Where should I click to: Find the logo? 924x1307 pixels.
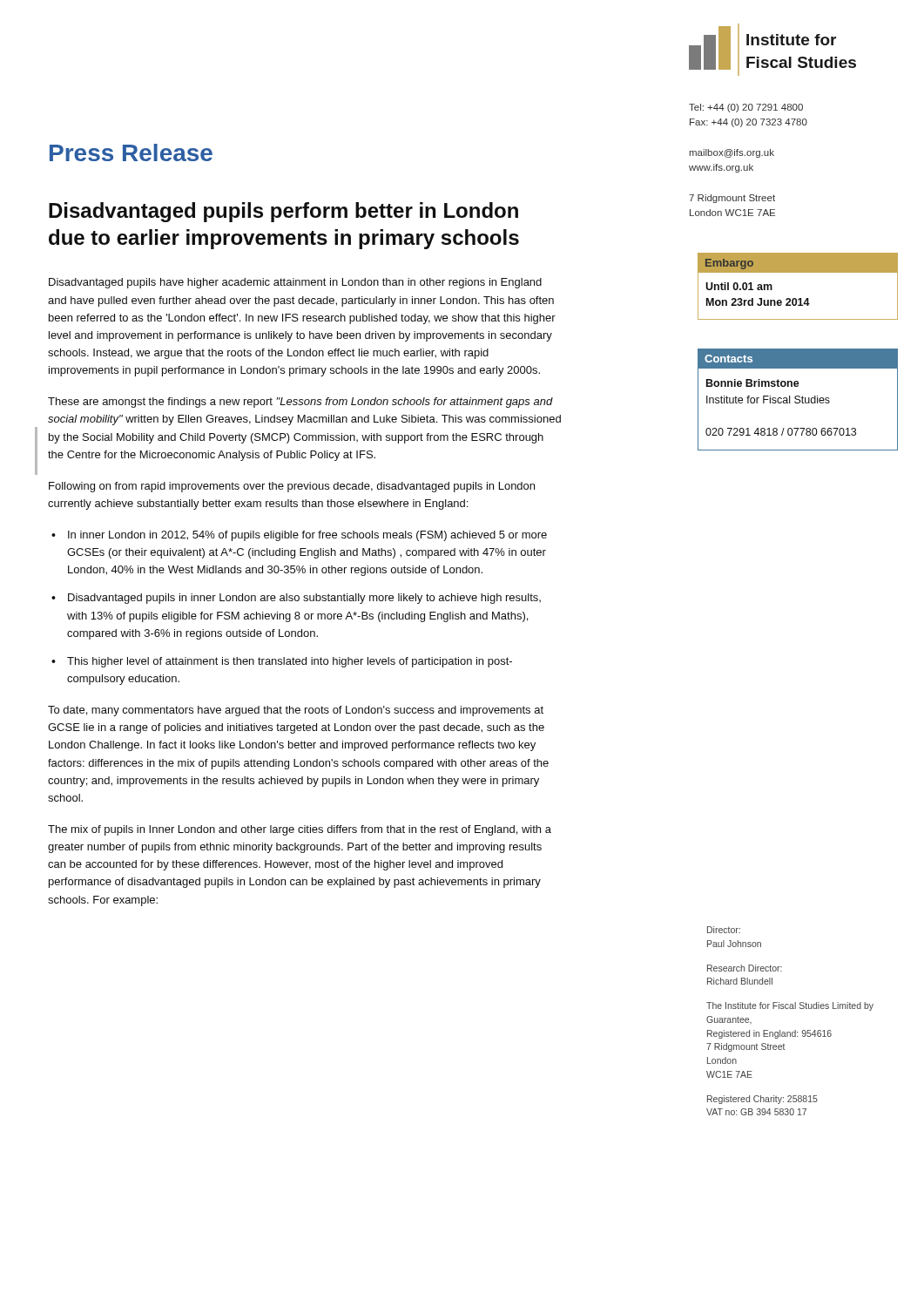point(793,51)
